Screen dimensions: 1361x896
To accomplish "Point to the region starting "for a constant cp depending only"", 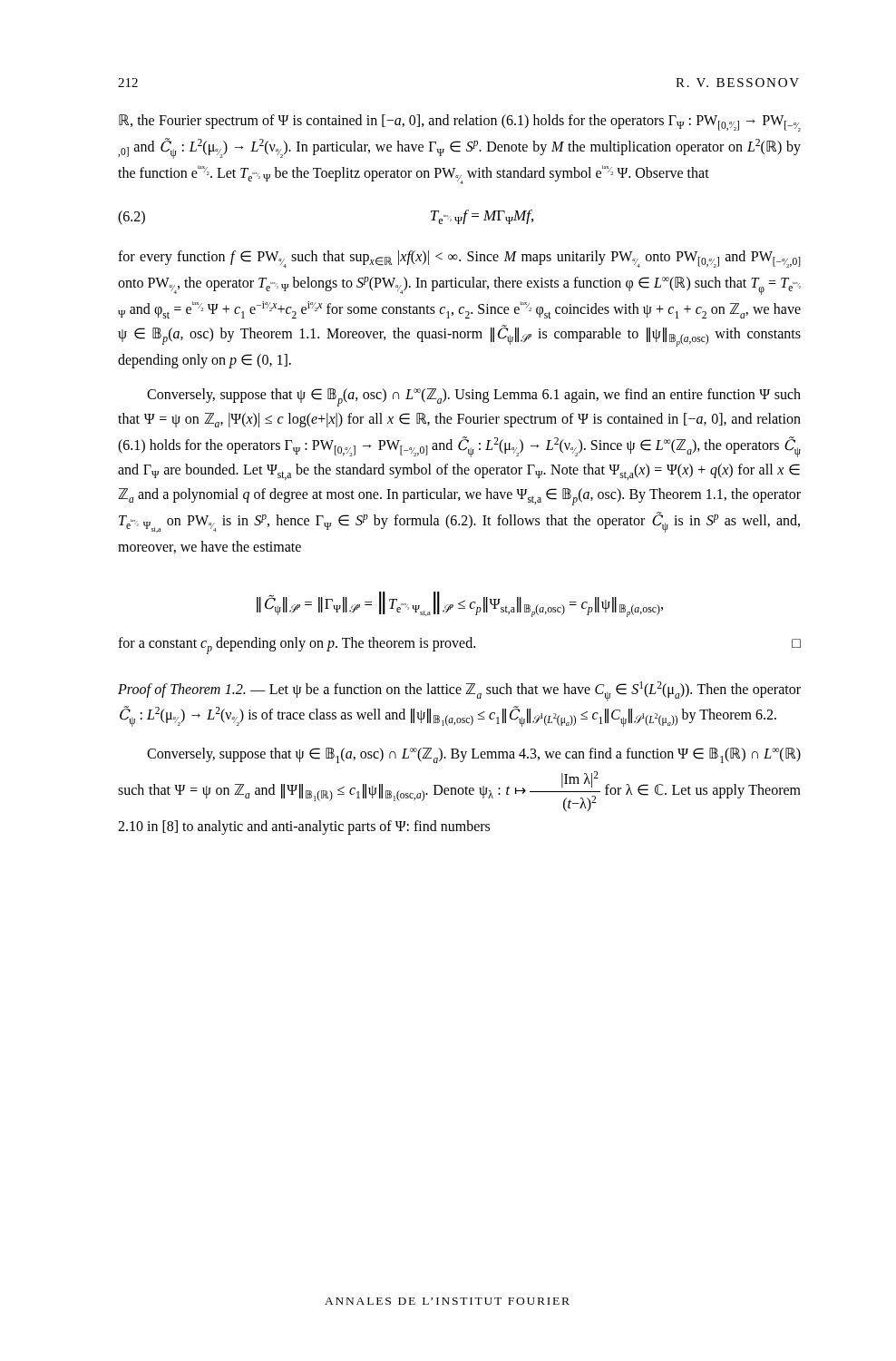I will [x=459, y=645].
